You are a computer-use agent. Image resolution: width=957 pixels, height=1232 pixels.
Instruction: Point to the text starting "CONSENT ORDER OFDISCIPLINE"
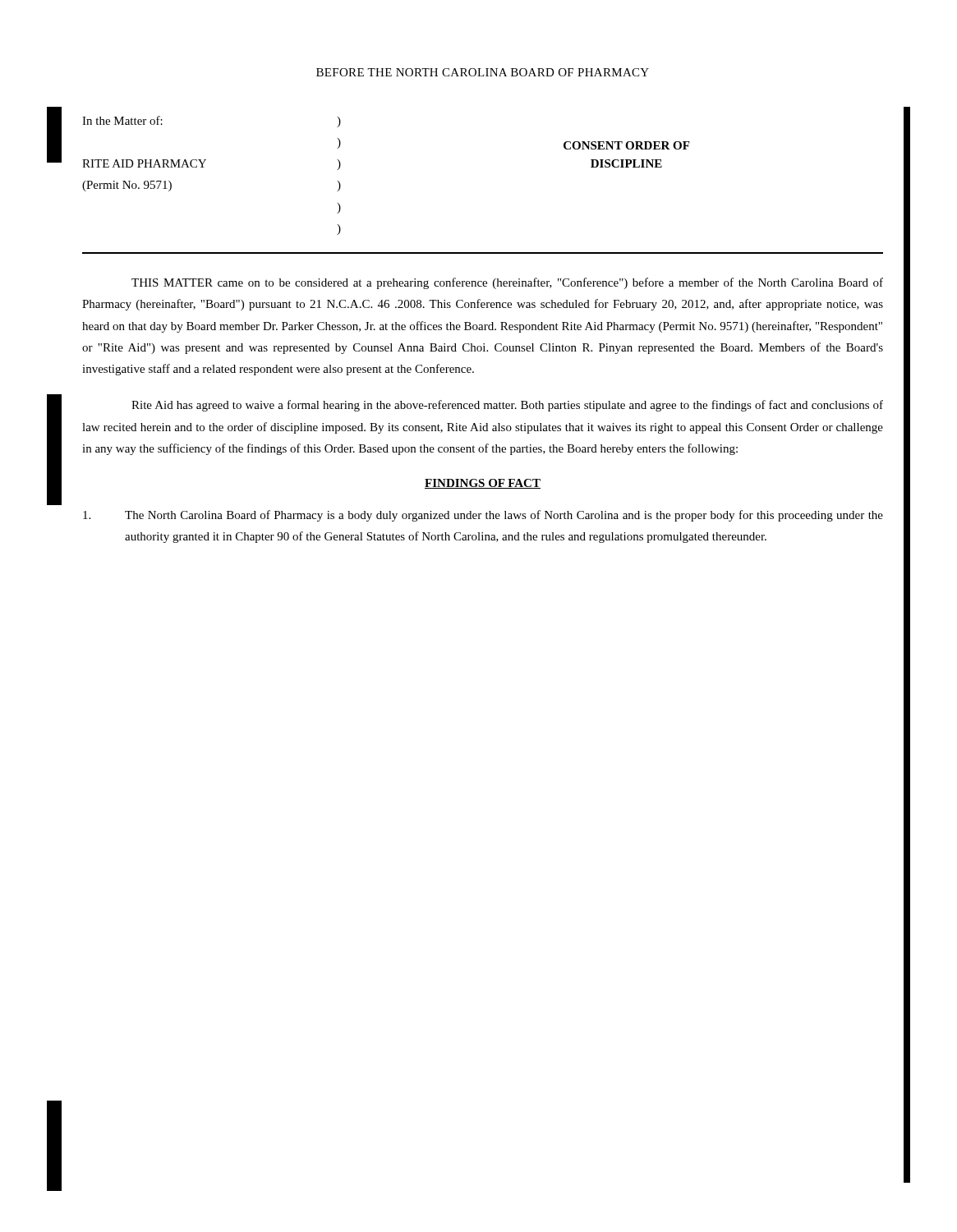tap(626, 154)
